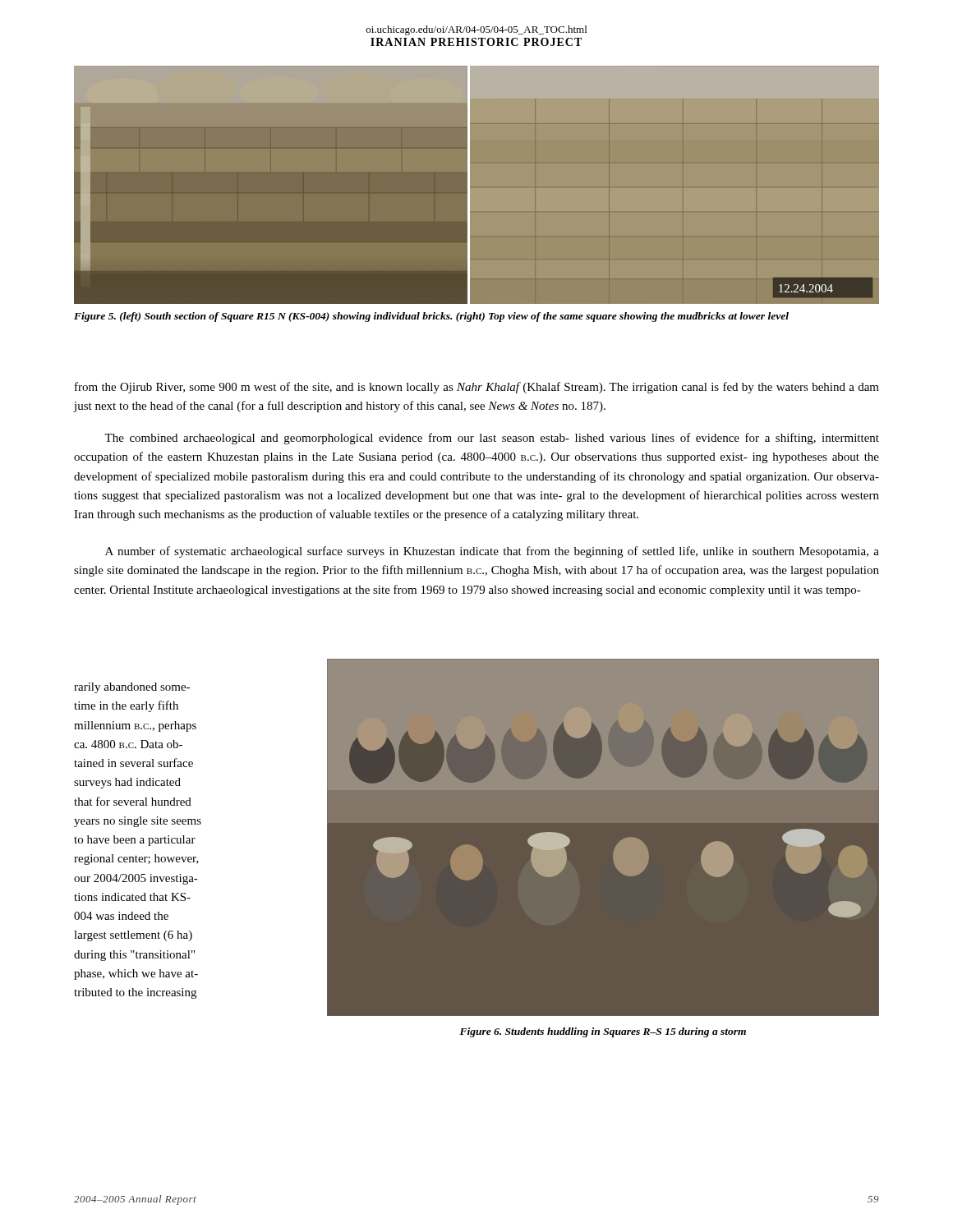This screenshot has width=953, height=1232.
Task: Find the block on this page that starts "The combined archaeological and geomorphological evidence"
Action: click(x=476, y=476)
